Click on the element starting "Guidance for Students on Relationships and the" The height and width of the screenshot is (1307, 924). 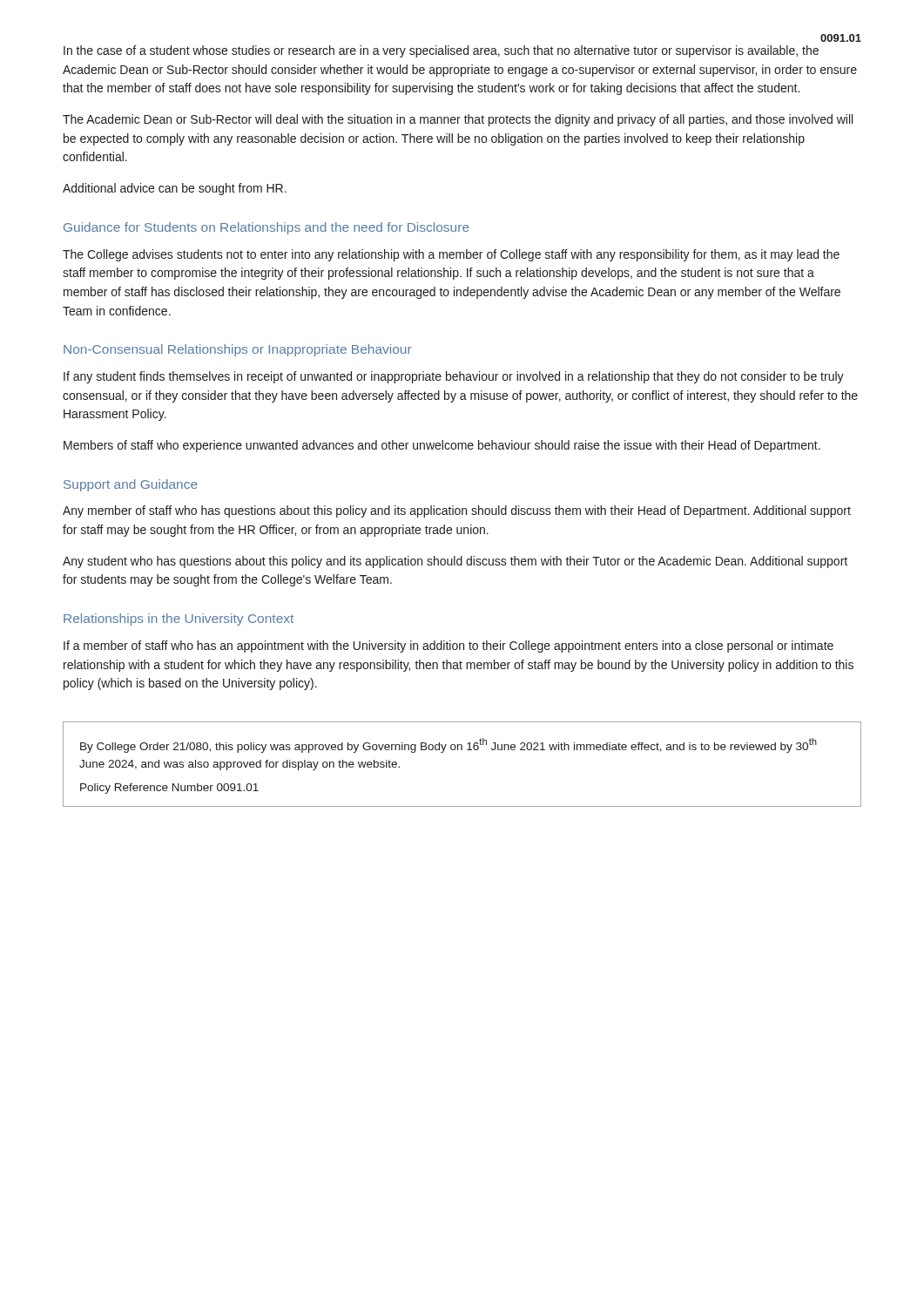[x=266, y=227]
